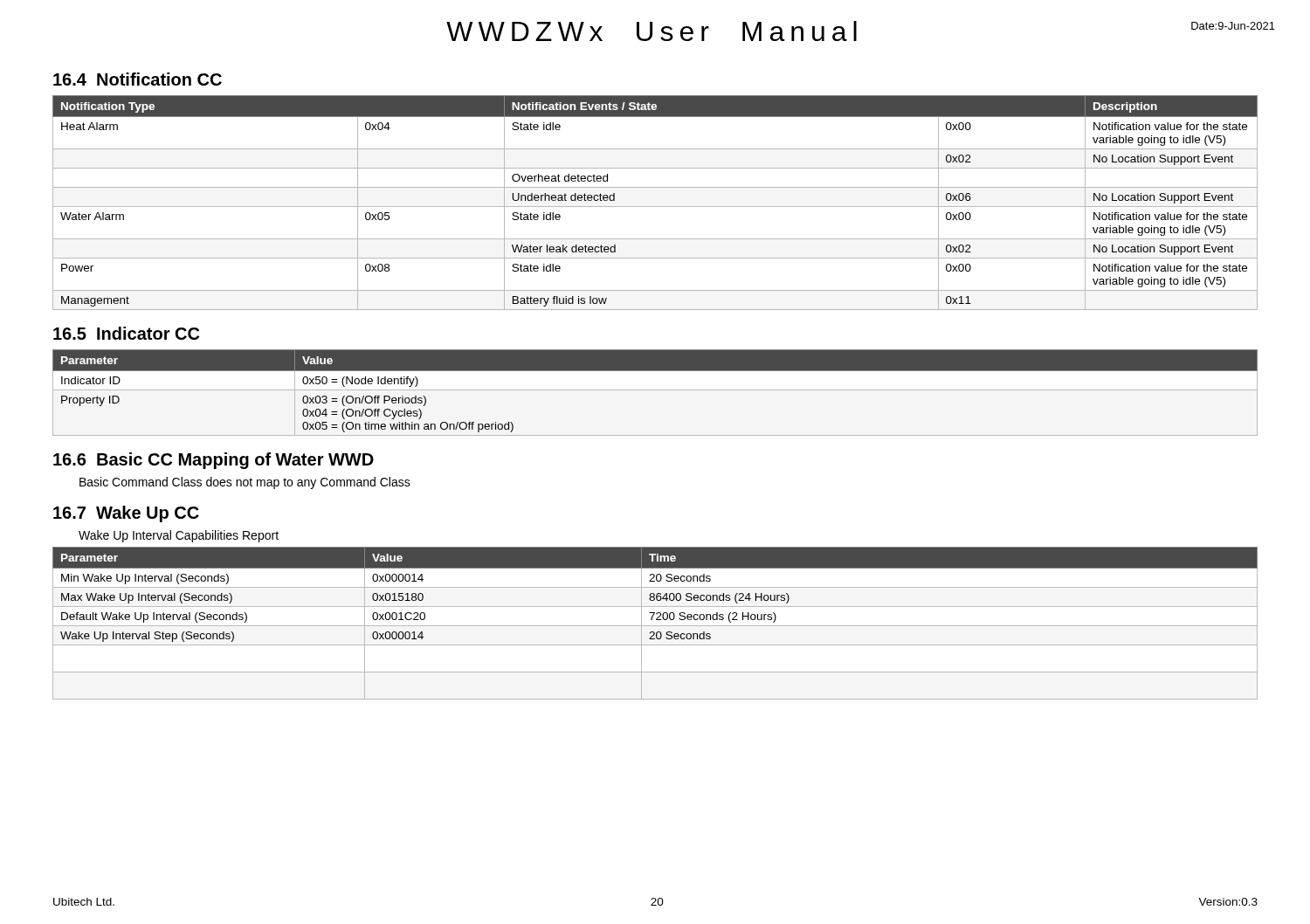This screenshot has height=924, width=1310.
Task: Locate the text "16.5 Indicator CC"
Action: [x=126, y=334]
